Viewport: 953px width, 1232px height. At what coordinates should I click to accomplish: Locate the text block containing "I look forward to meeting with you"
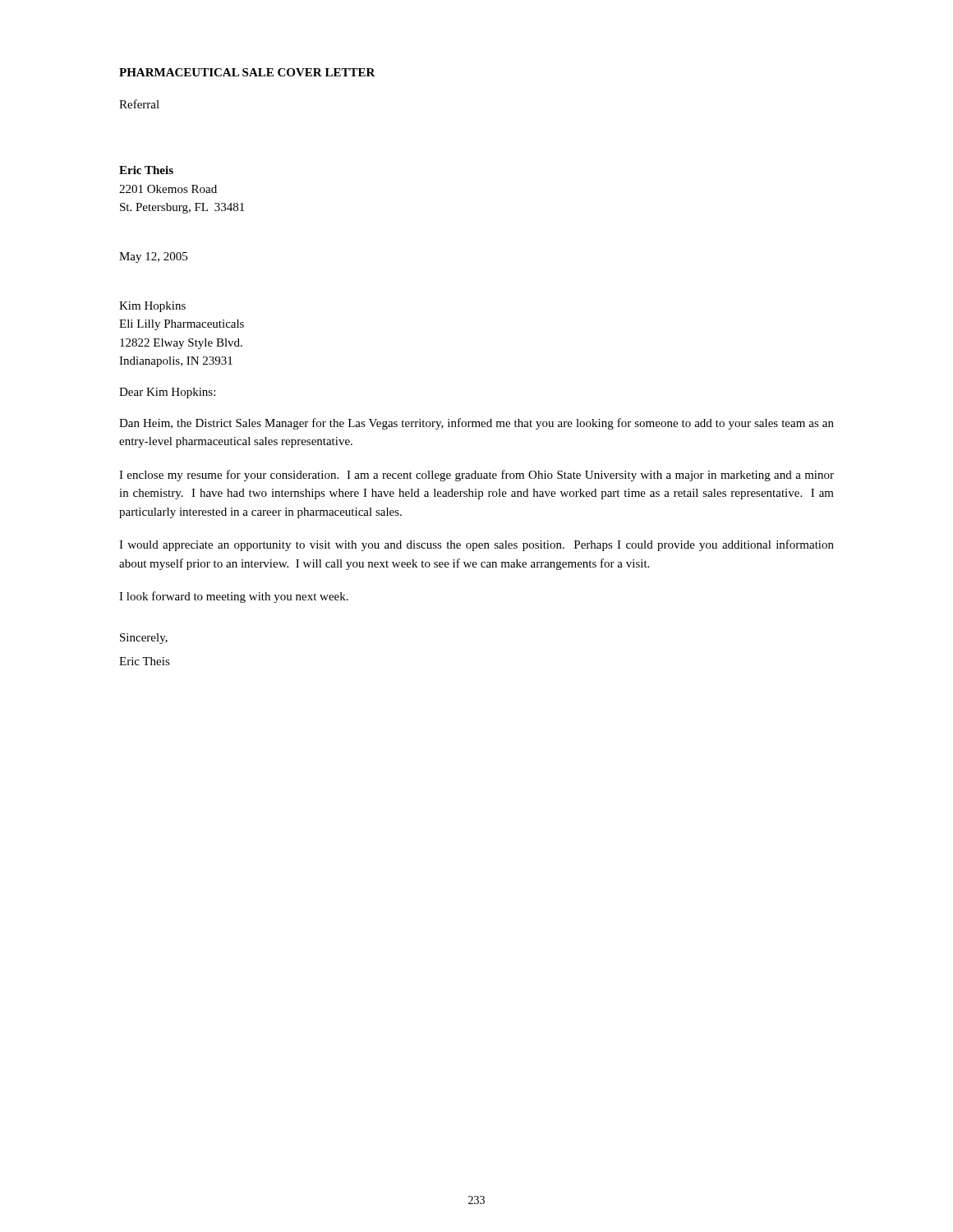[x=234, y=596]
